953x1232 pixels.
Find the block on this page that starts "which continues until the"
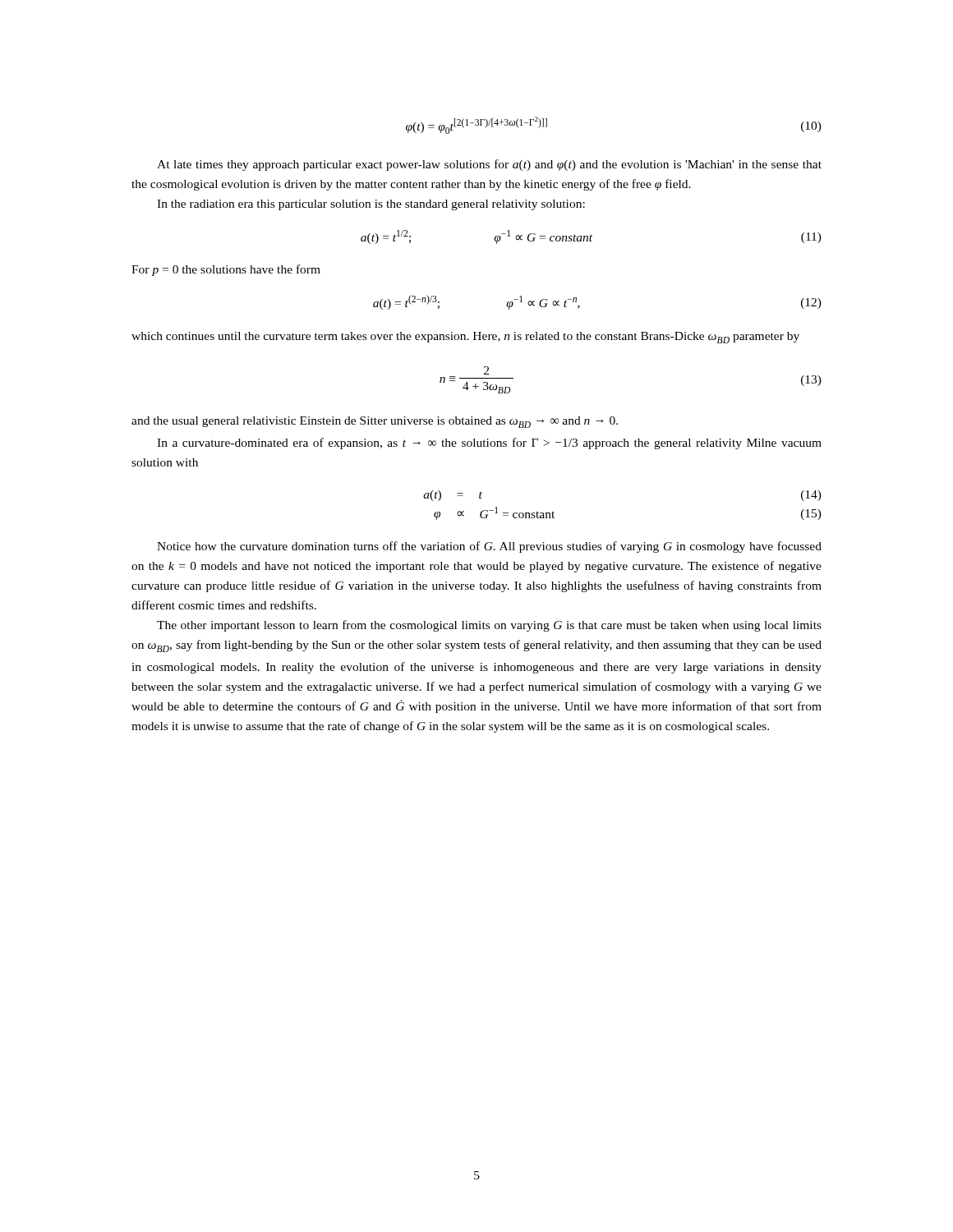tap(476, 337)
